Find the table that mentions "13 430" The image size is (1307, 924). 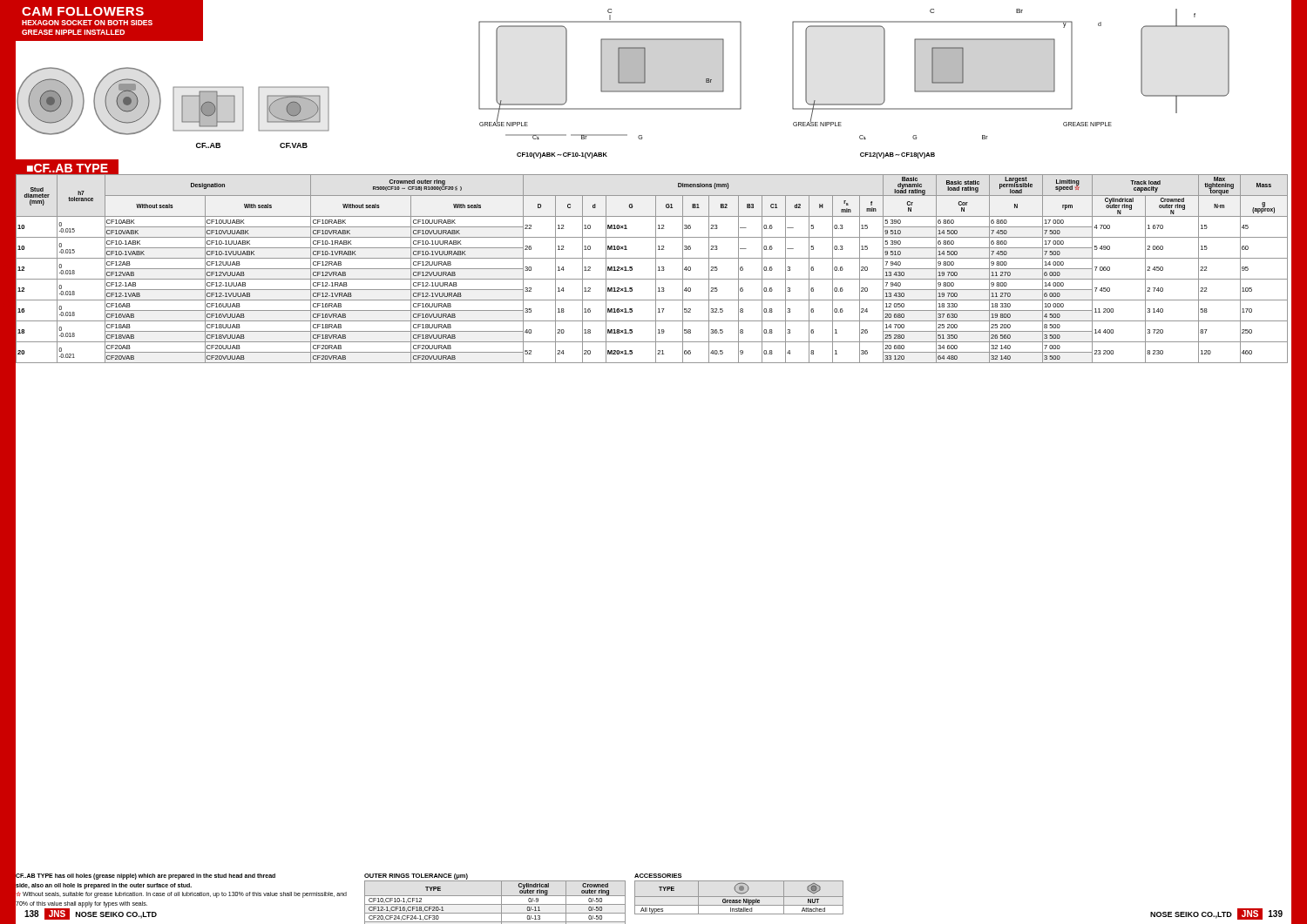(652, 522)
